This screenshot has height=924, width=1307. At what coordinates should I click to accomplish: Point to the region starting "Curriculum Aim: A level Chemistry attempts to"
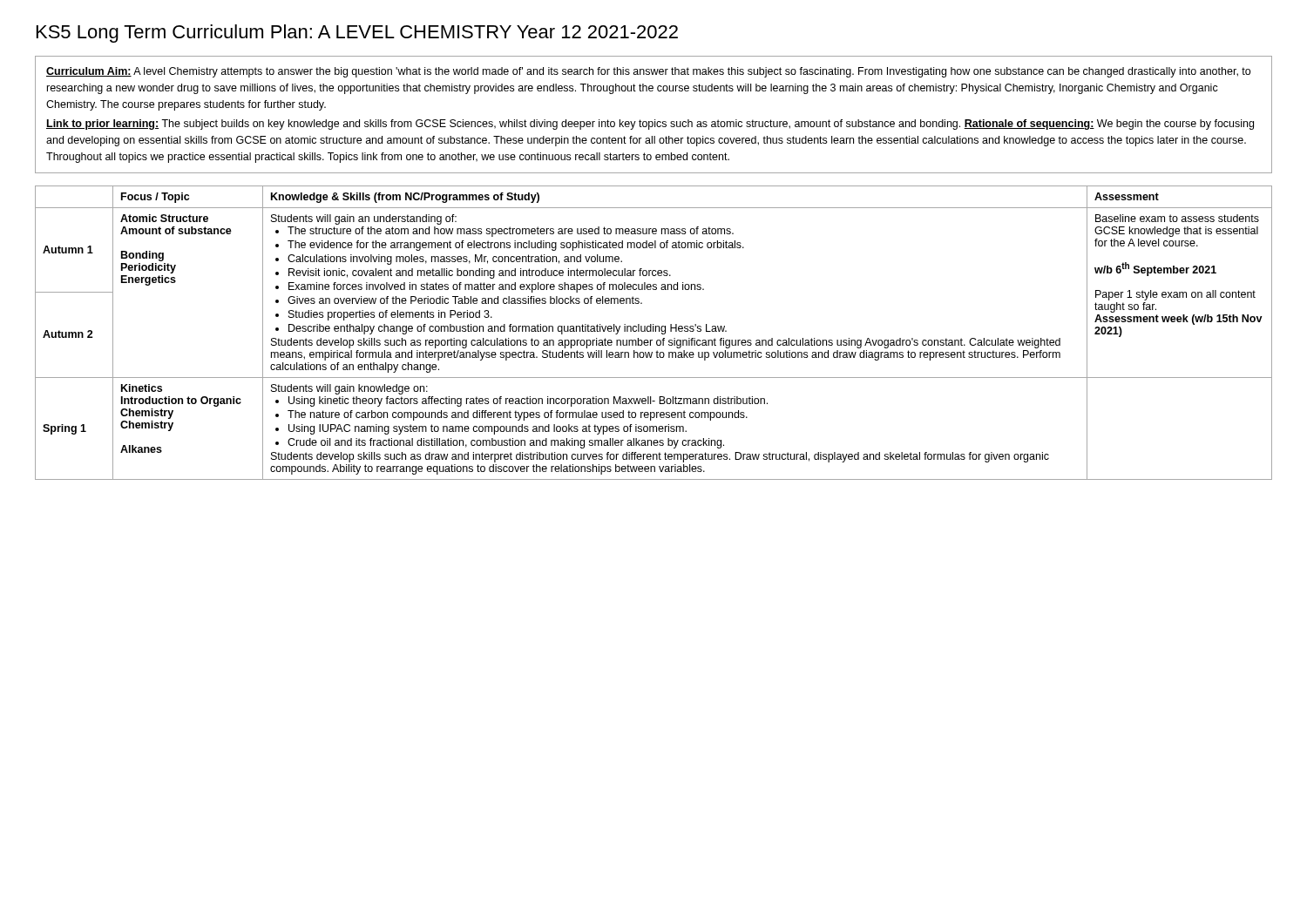pyautogui.click(x=654, y=114)
